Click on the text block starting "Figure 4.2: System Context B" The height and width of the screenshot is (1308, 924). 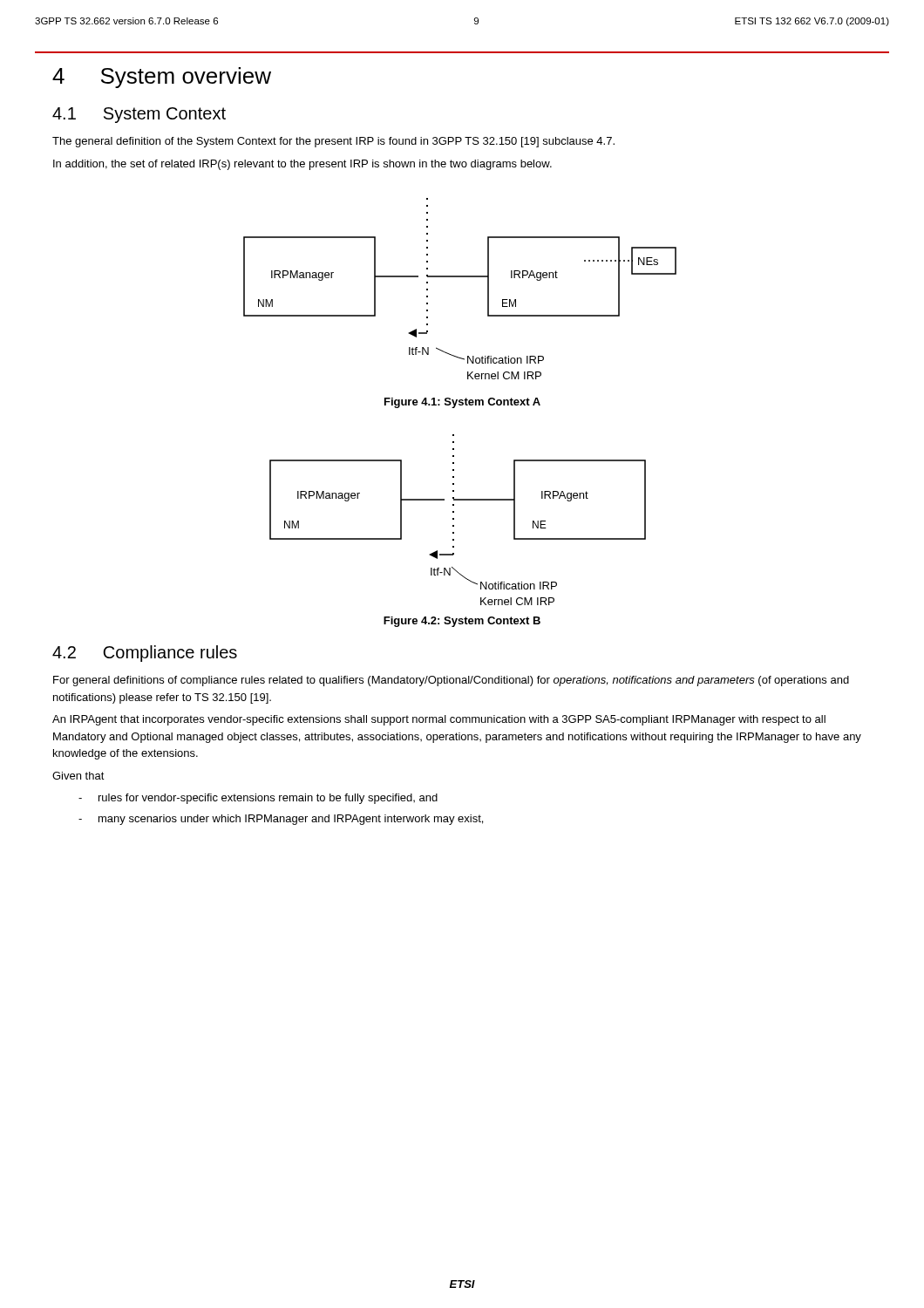coord(462,620)
